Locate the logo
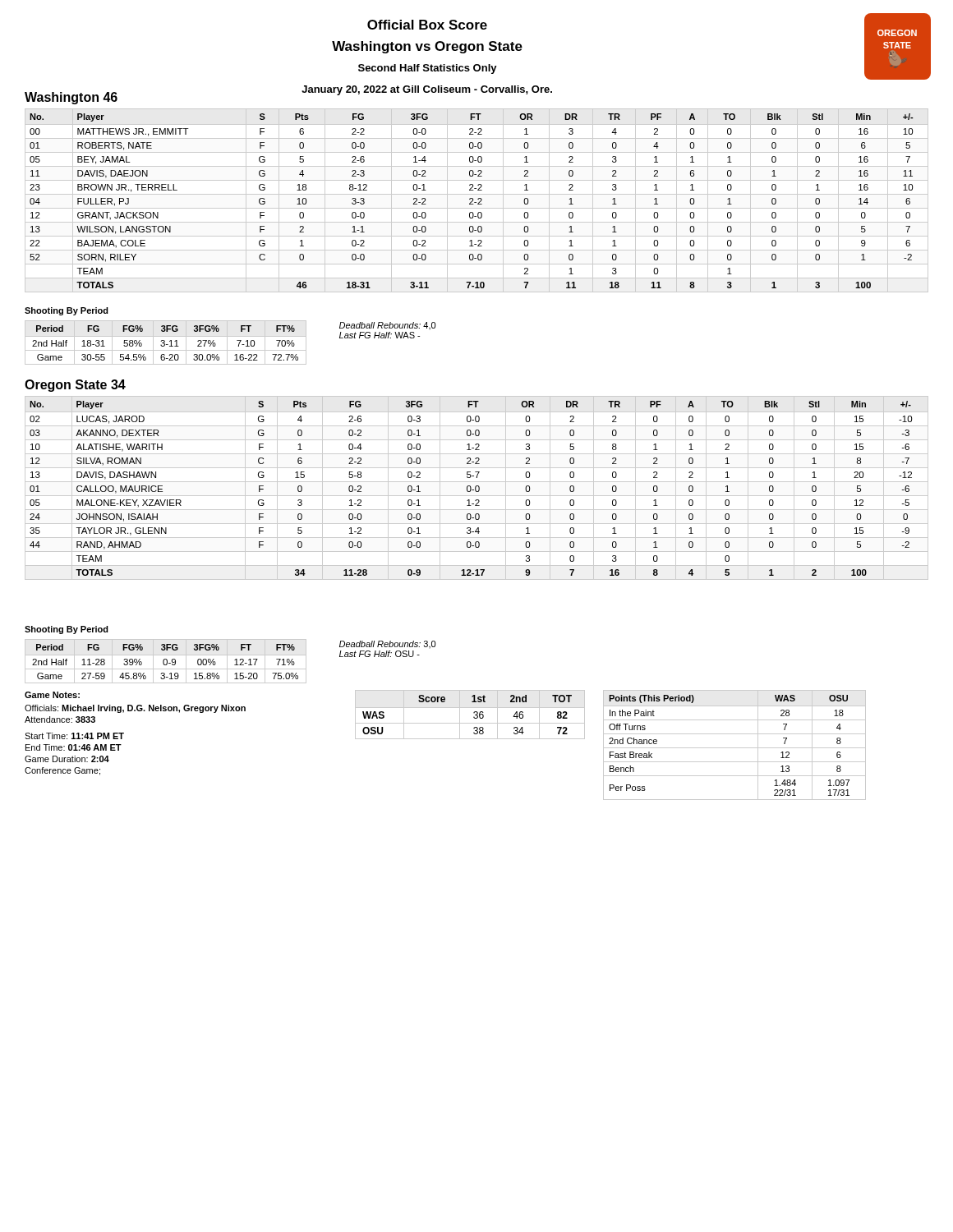The image size is (953, 1232). point(898,46)
